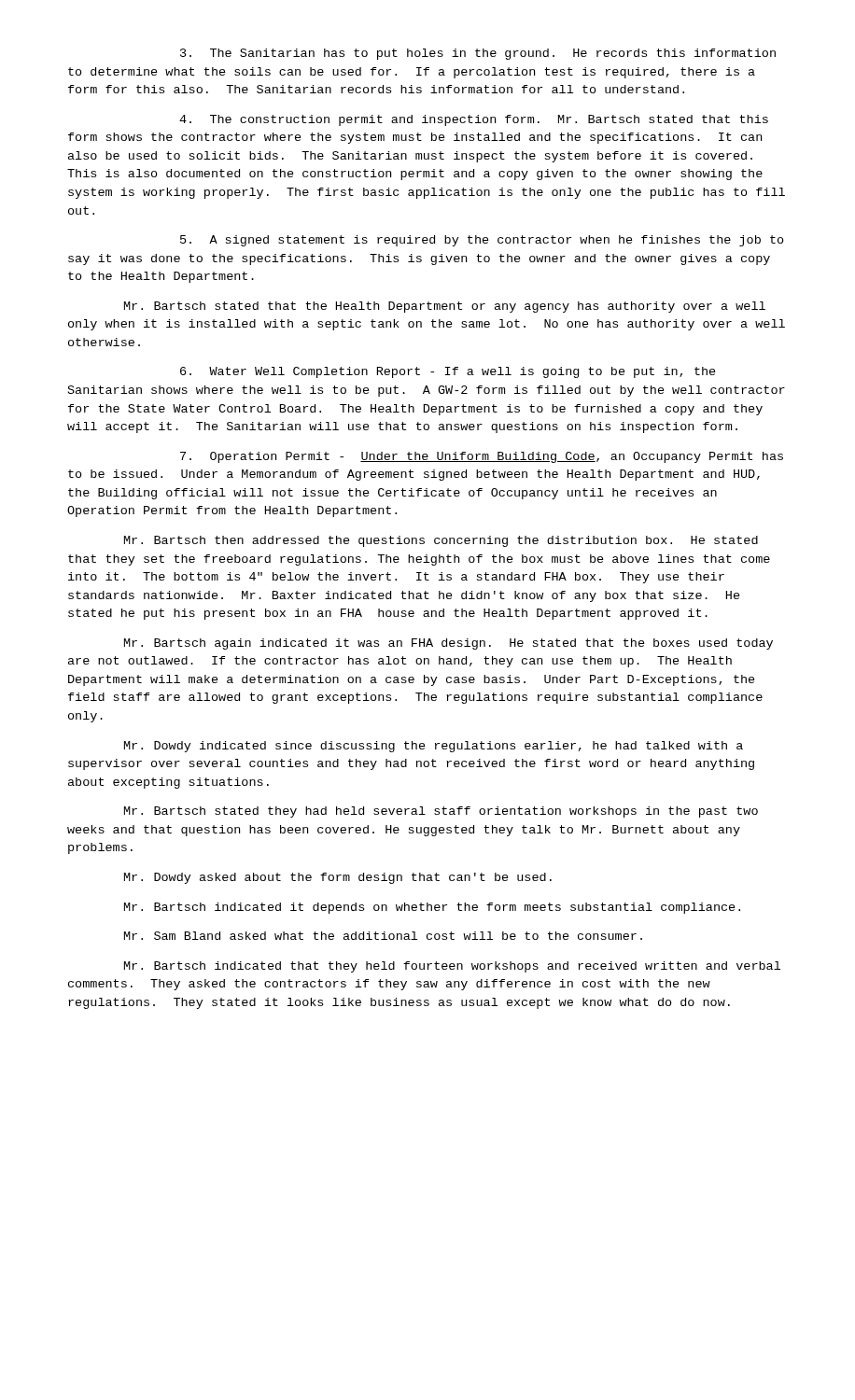
Task: Click on the text block that says "Mr. Bartsch stated that the Health"
Action: coord(426,325)
